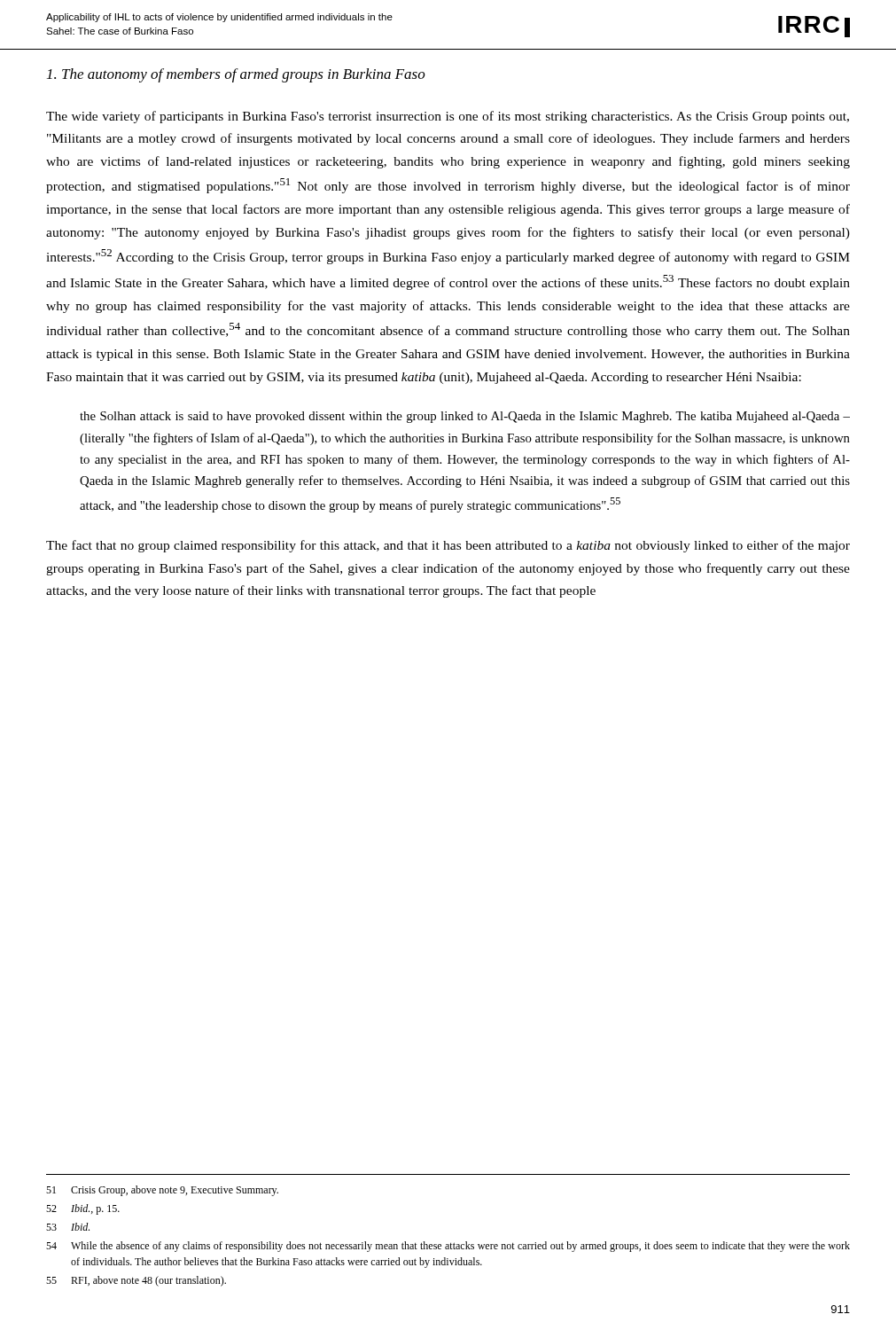This screenshot has height=1330, width=896.
Task: Locate the footnote that says "54 While the absence of"
Action: (x=448, y=1254)
